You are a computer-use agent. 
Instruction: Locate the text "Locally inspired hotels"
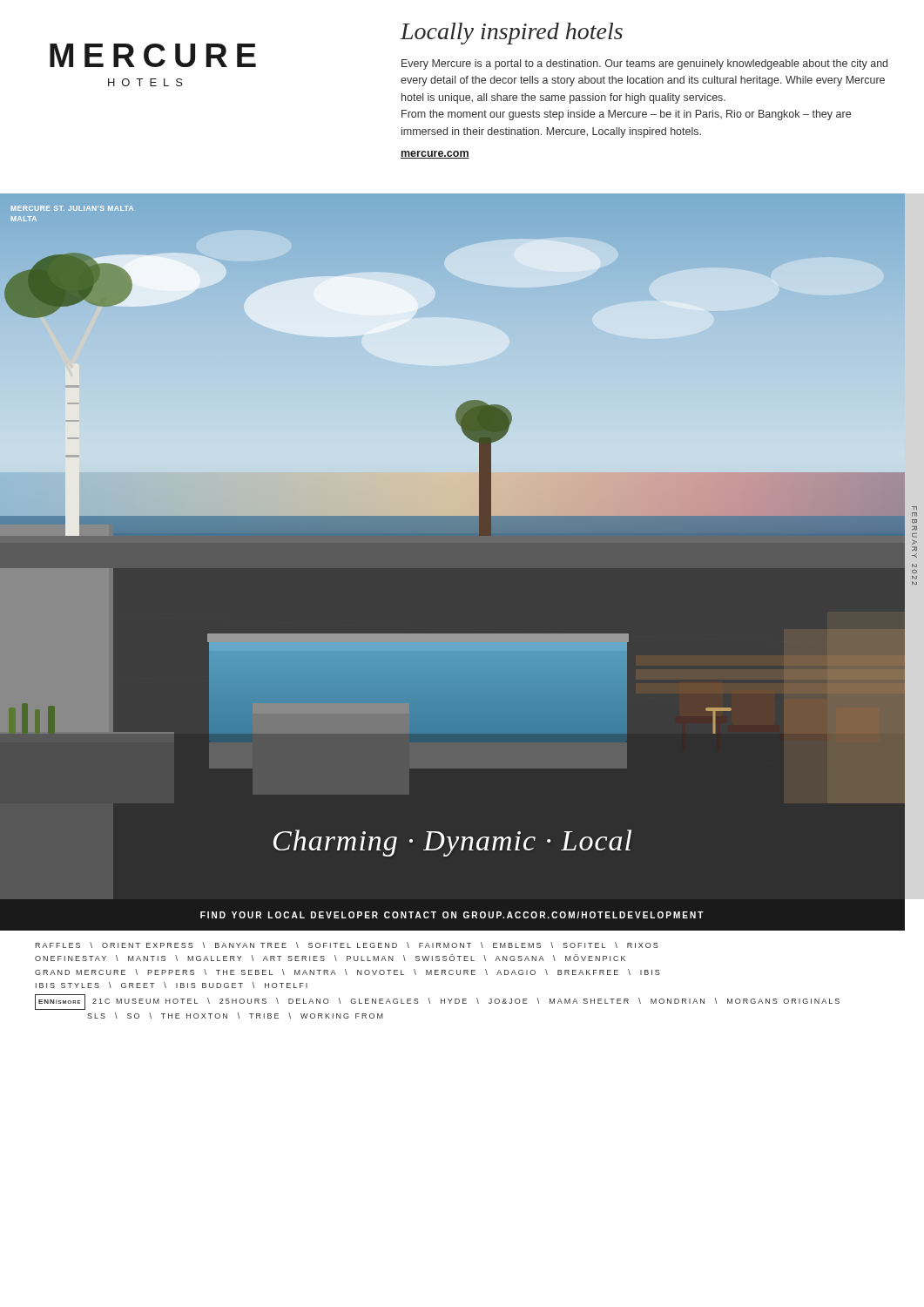(512, 31)
